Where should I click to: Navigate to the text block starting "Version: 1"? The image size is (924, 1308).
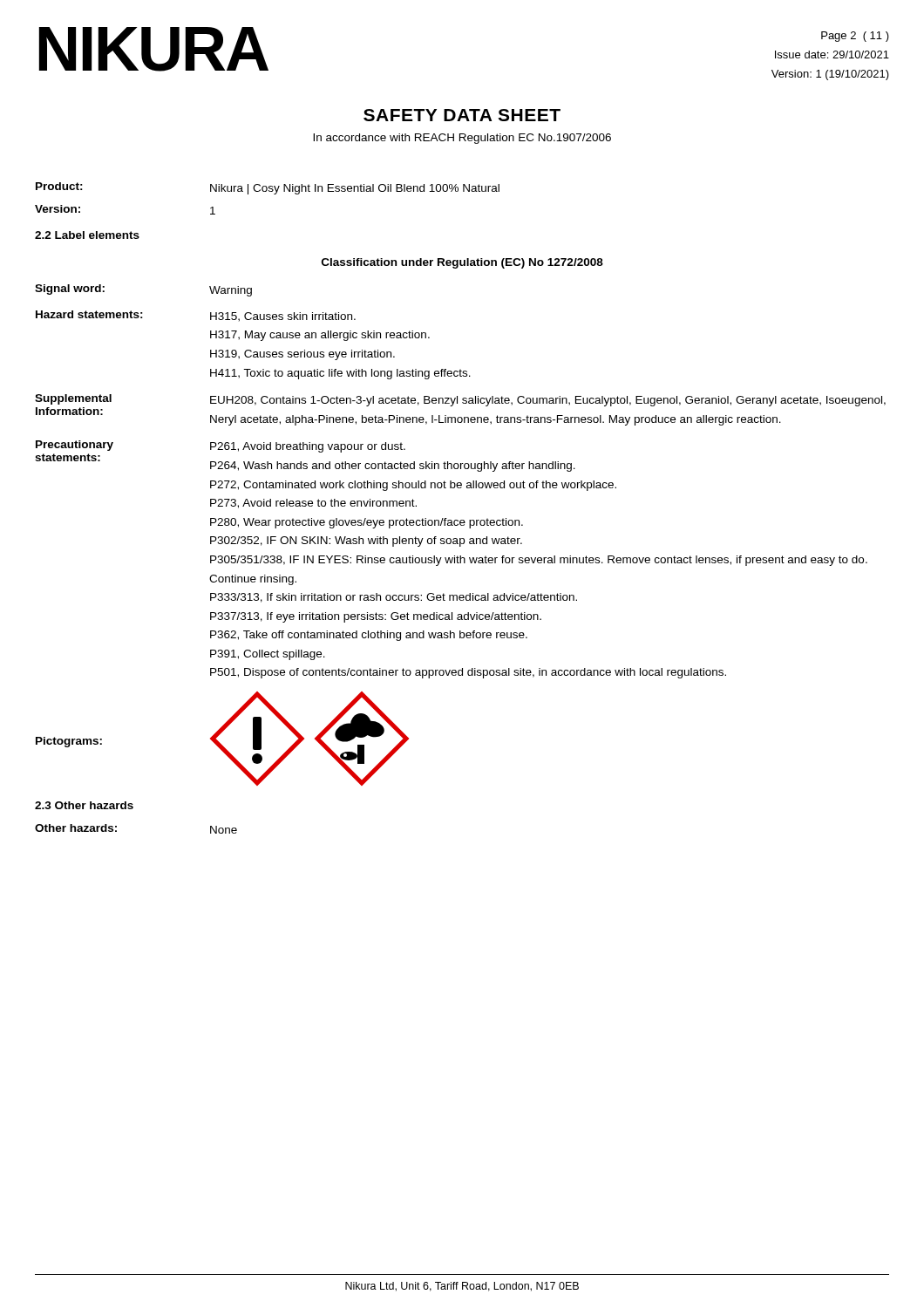tap(65, 210)
